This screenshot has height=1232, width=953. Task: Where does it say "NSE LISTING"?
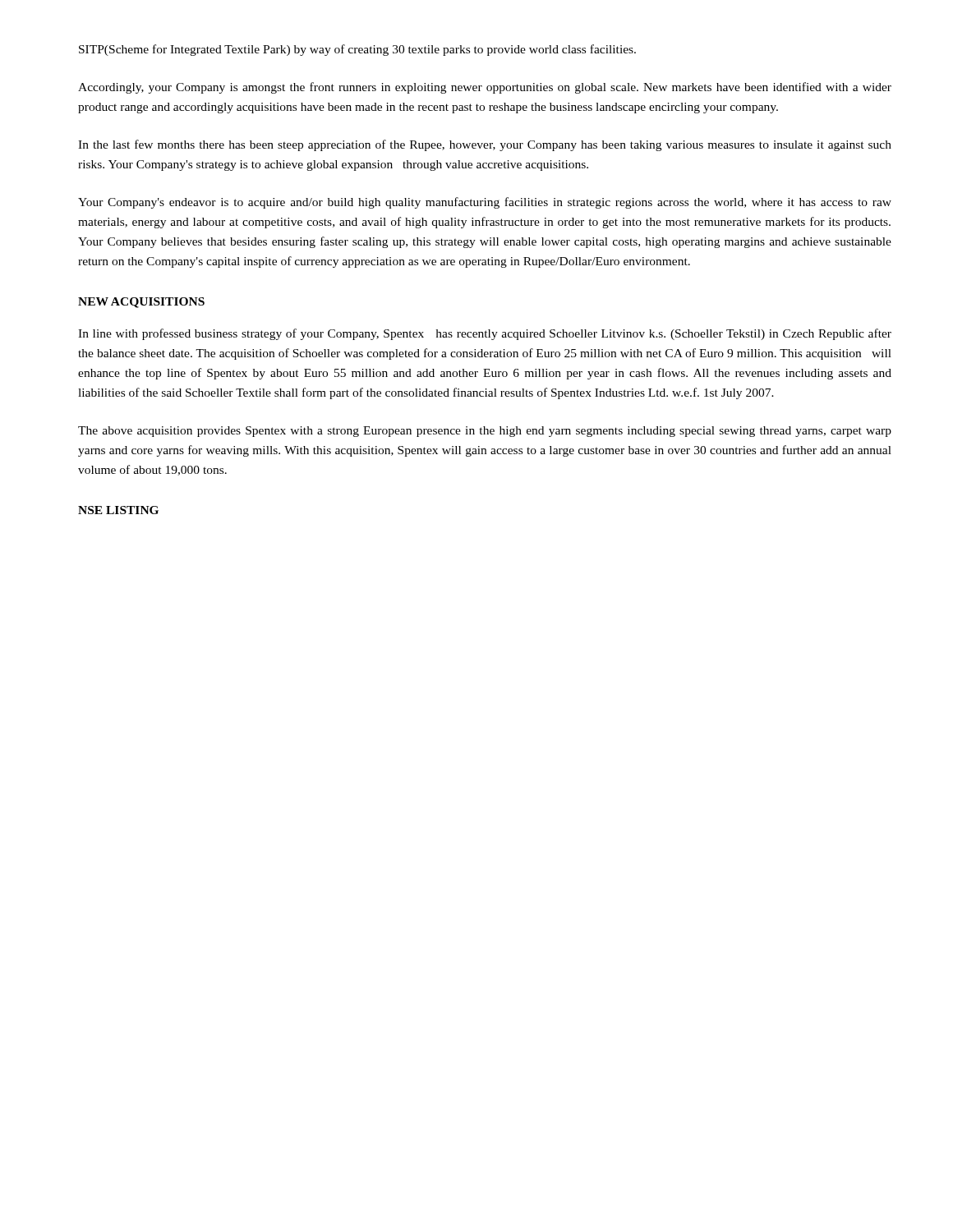tap(119, 510)
